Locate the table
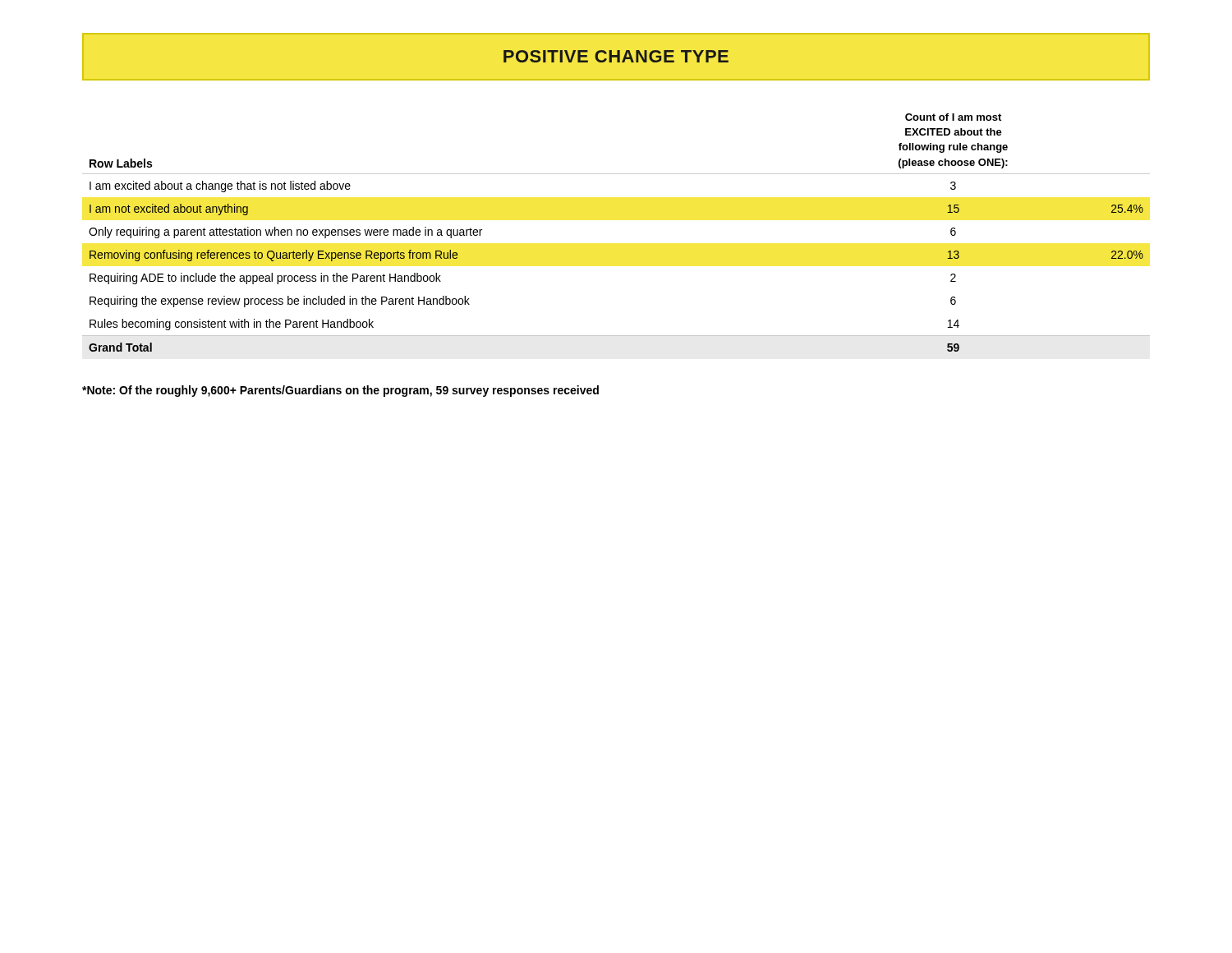Image resolution: width=1232 pixels, height=953 pixels. point(616,232)
